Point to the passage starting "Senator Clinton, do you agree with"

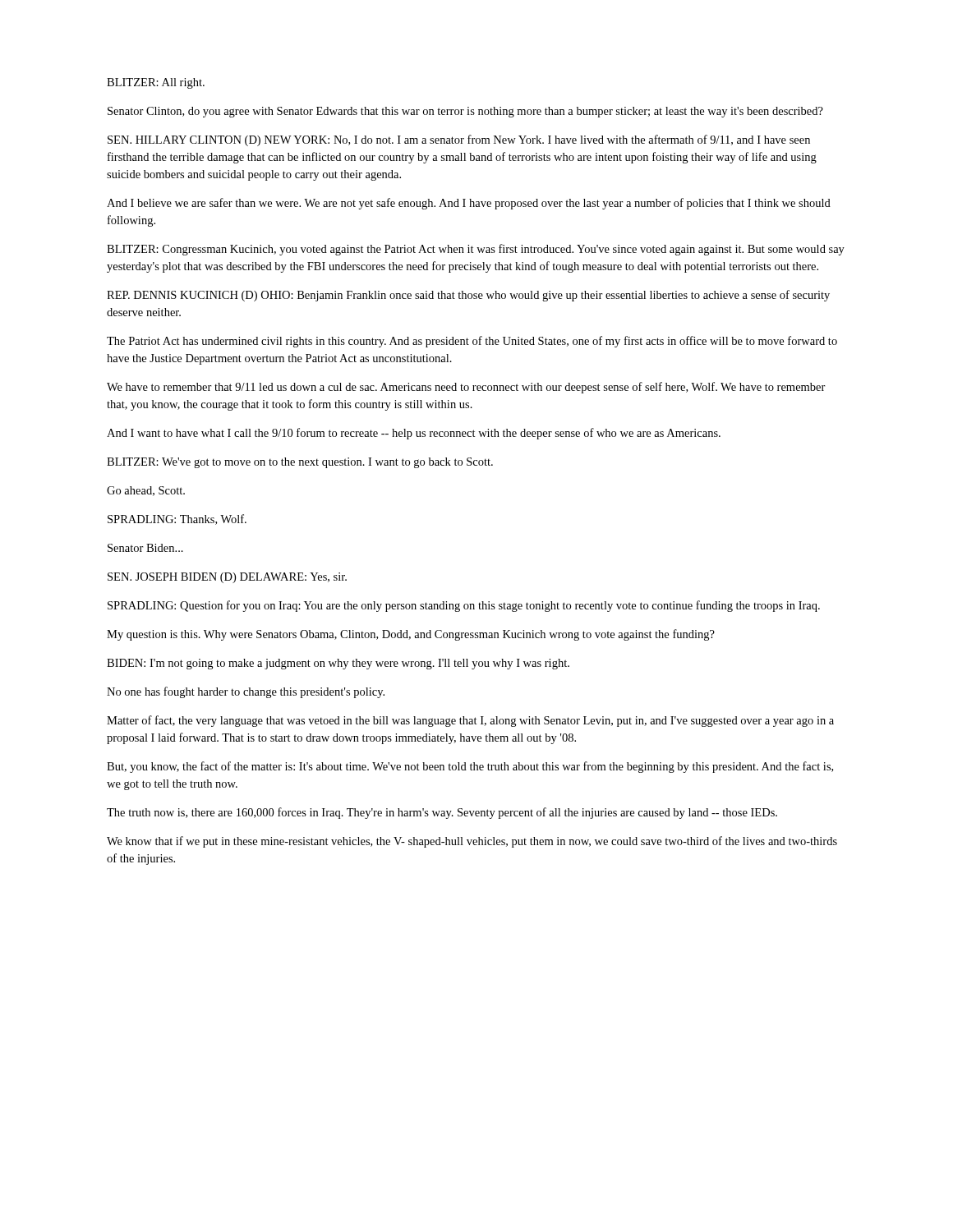465,111
